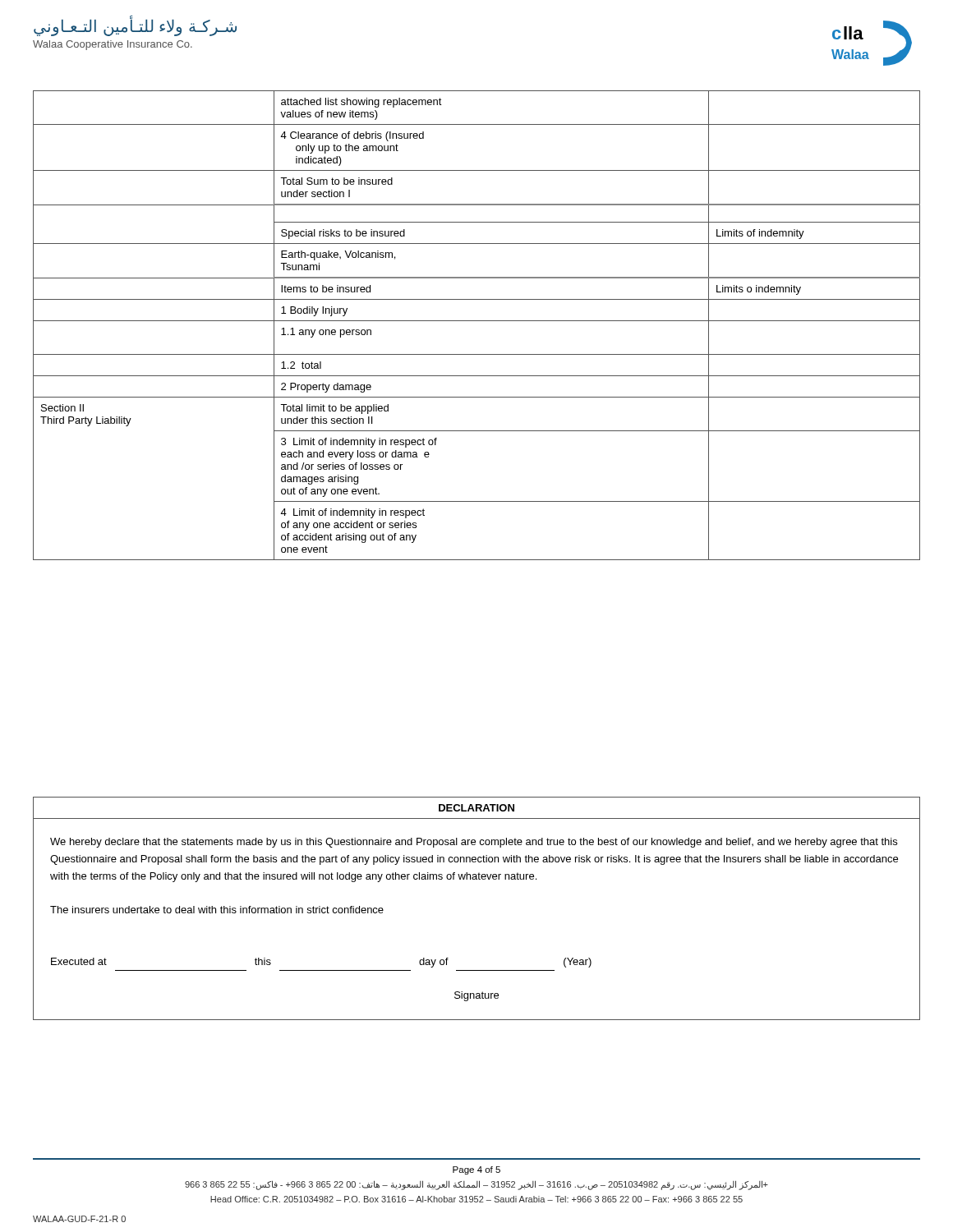Navigate to the element starting "Executed at this day of (Year)"
Screen dimensions: 1232x953
pyautogui.click(x=321, y=962)
